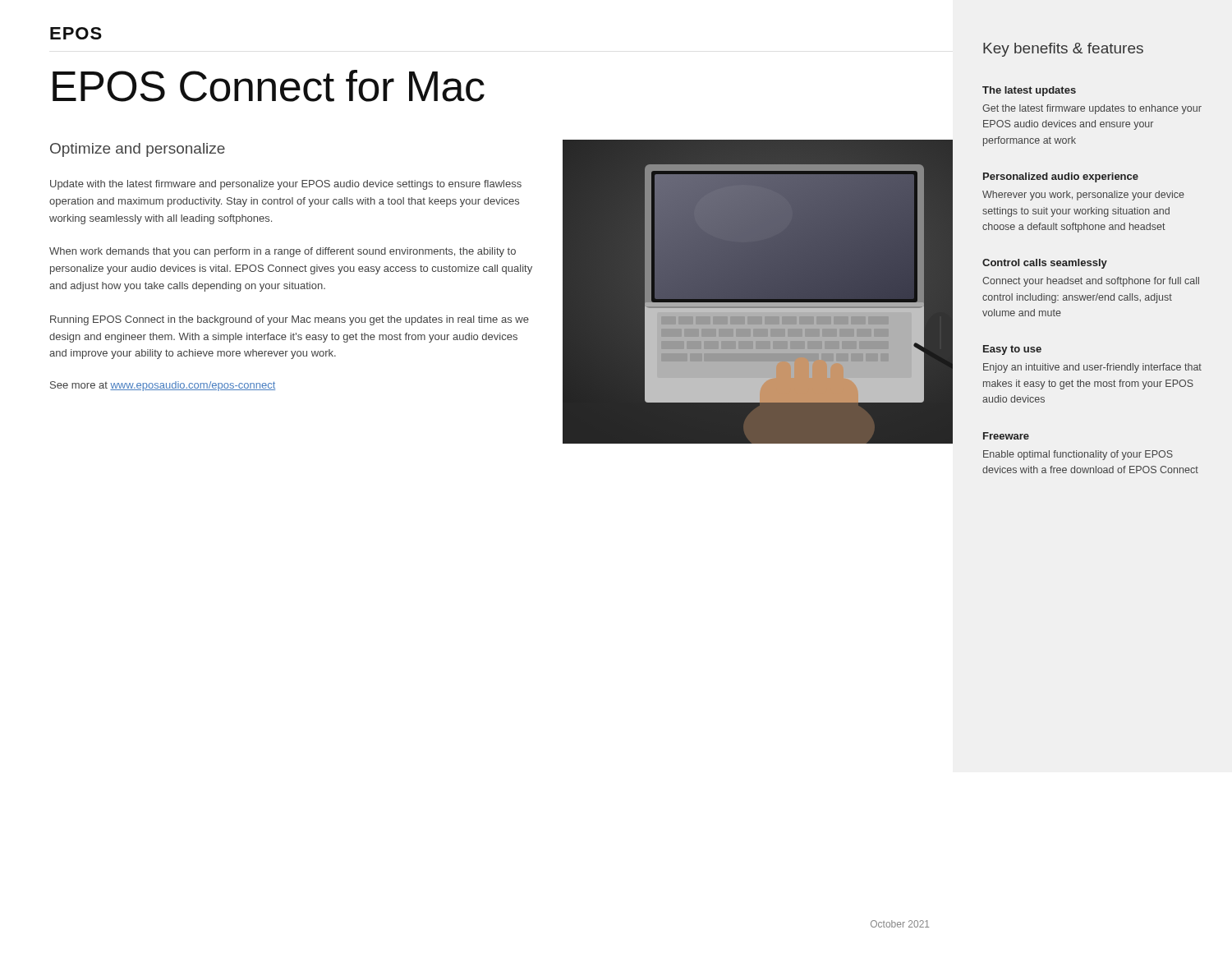This screenshot has width=1232, height=953.
Task: Click on the text that reads "See more at www.eposaudio.com/epos-connect"
Action: (162, 385)
